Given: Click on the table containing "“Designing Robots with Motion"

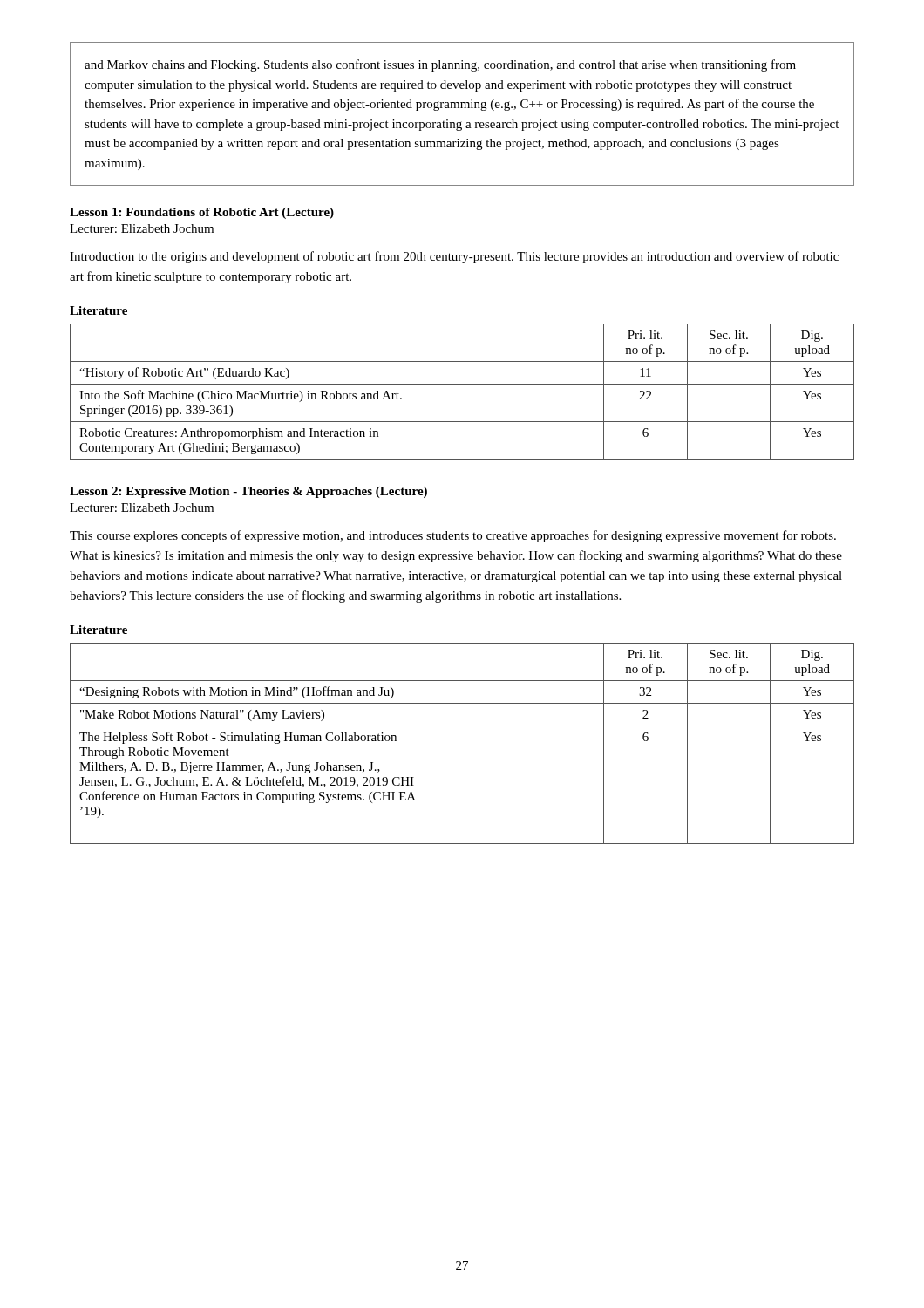Looking at the screenshot, I should [462, 743].
